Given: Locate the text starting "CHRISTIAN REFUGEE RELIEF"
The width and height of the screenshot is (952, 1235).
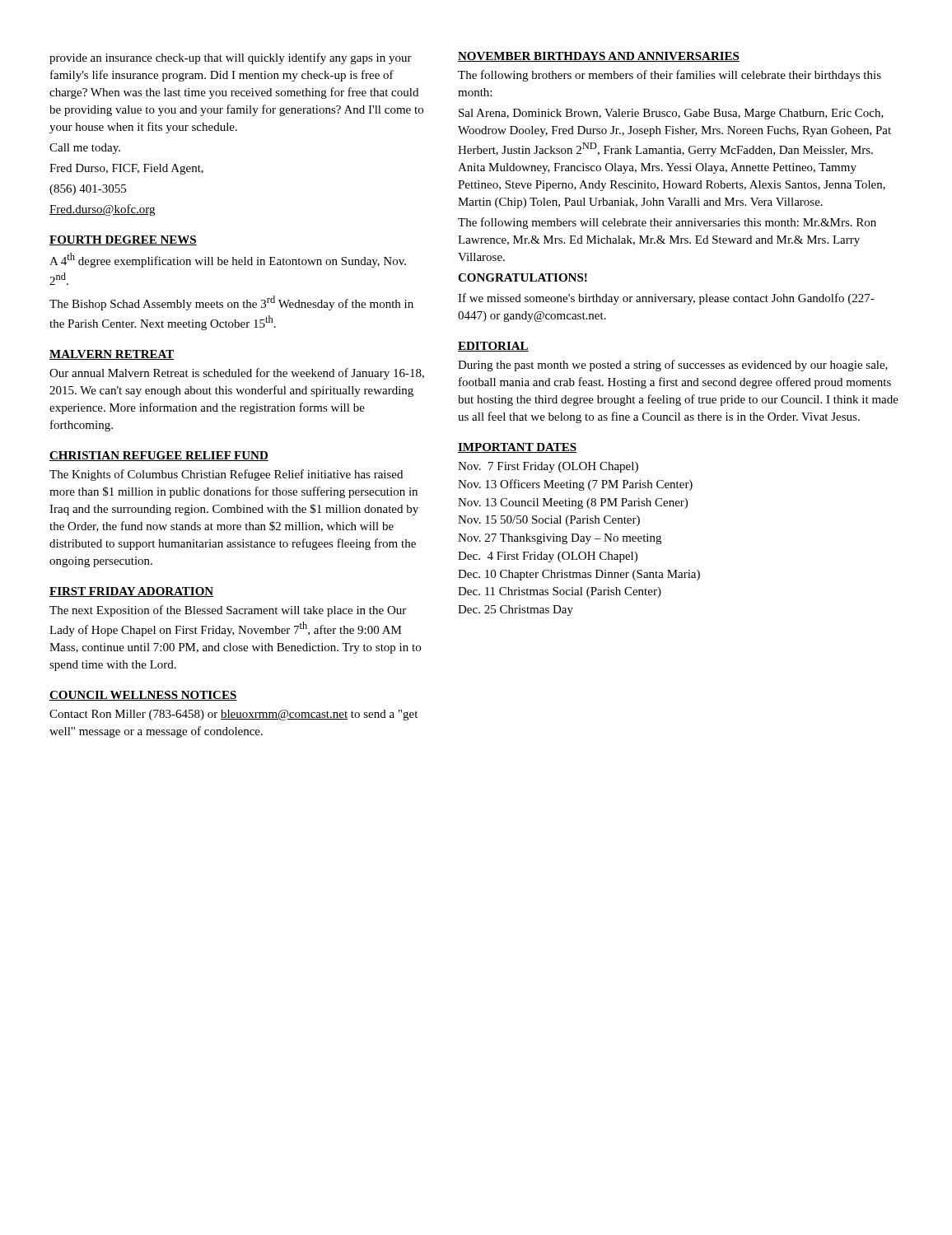Looking at the screenshot, I should click(x=239, y=456).
